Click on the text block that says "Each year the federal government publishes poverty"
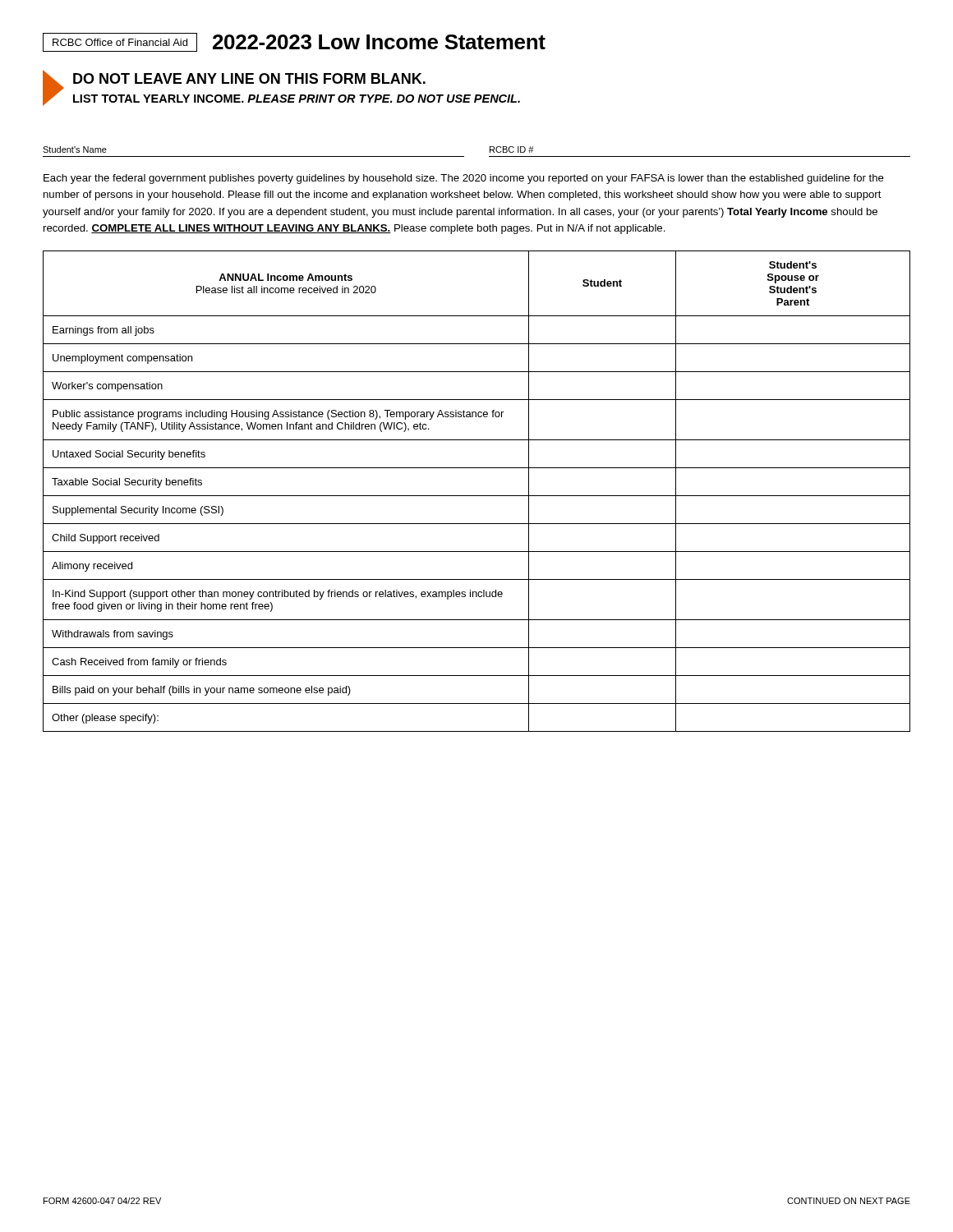The height and width of the screenshot is (1232, 953). point(463,203)
